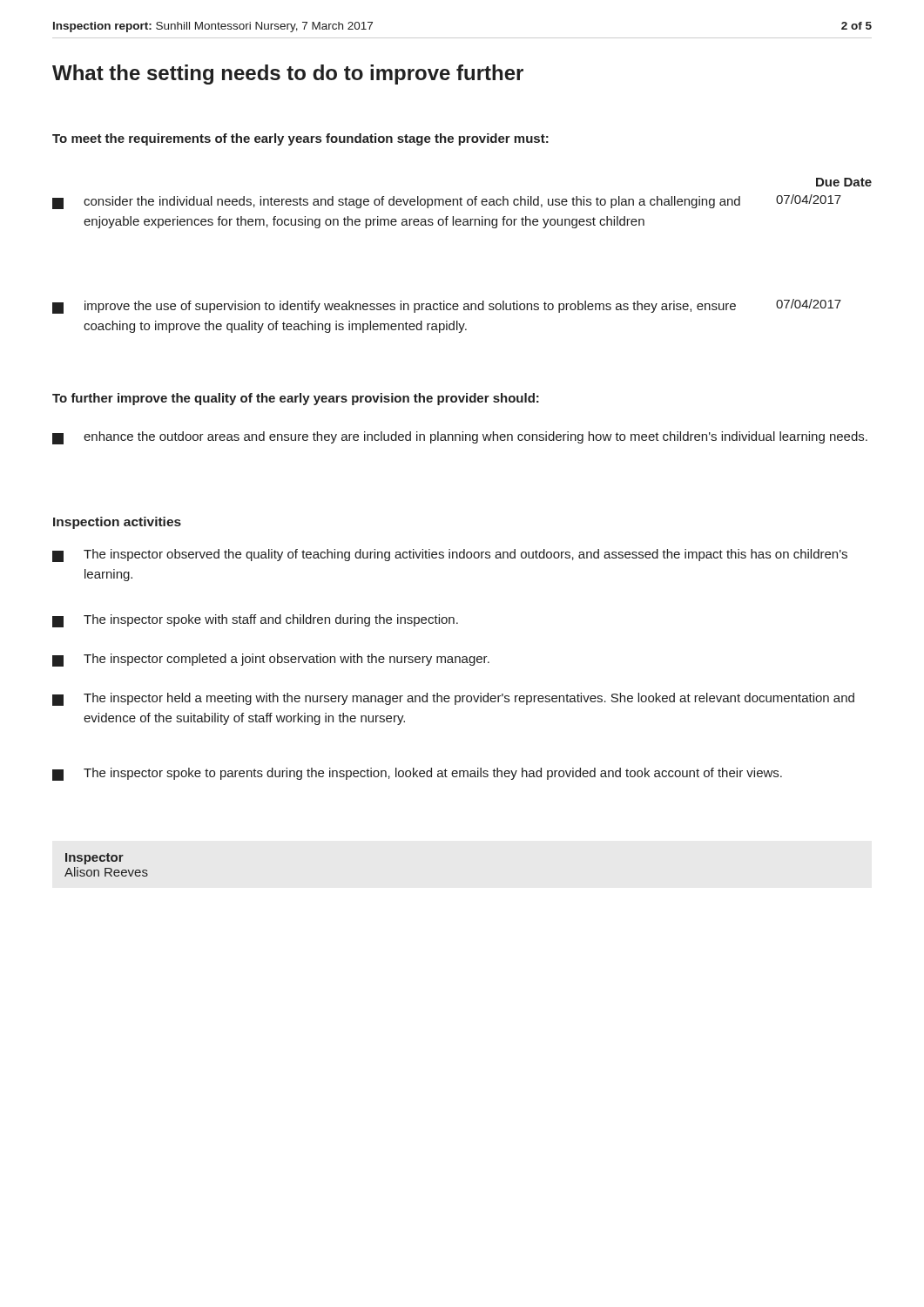
Task: Navigate to the region starting "What the setting needs to do to improve"
Action: click(288, 73)
